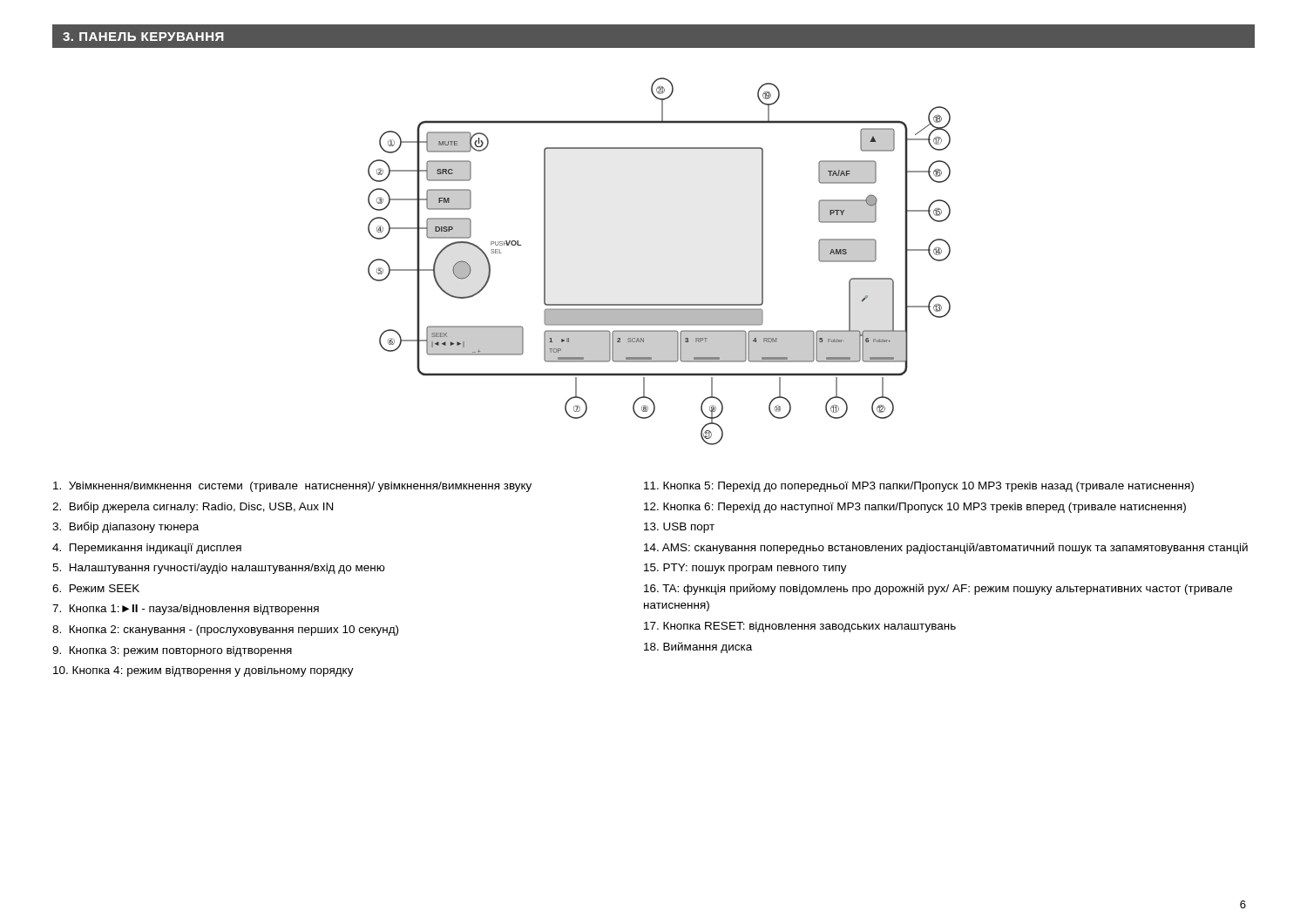Viewport: 1307px width, 924px height.
Task: Locate the text "5. Налаштування гучності/аудіо налаштування/вхід до меню"
Action: coord(219,568)
